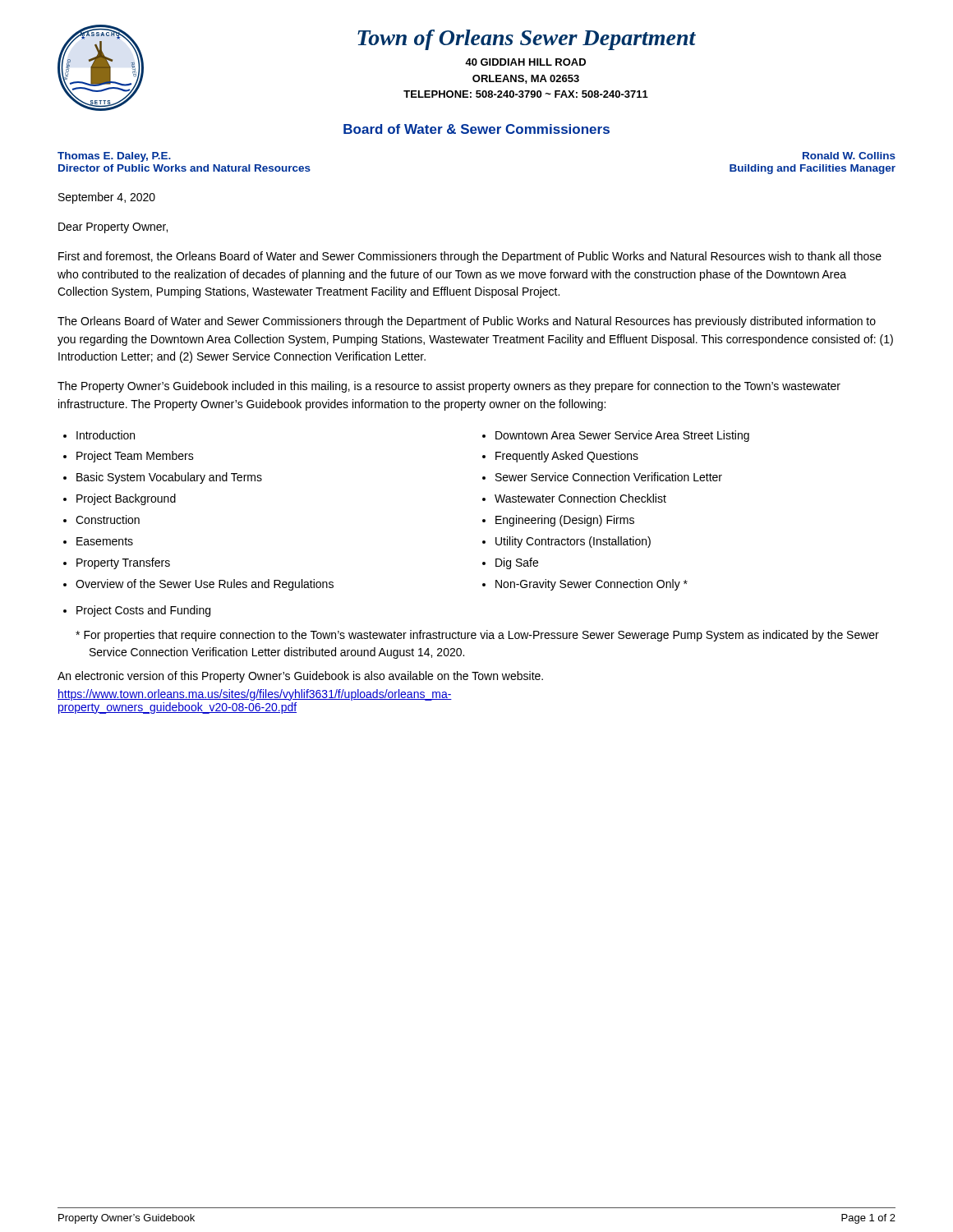Locate the list item with the text "Frequently Asked Questions"
This screenshot has height=1232, width=953.
click(x=567, y=456)
